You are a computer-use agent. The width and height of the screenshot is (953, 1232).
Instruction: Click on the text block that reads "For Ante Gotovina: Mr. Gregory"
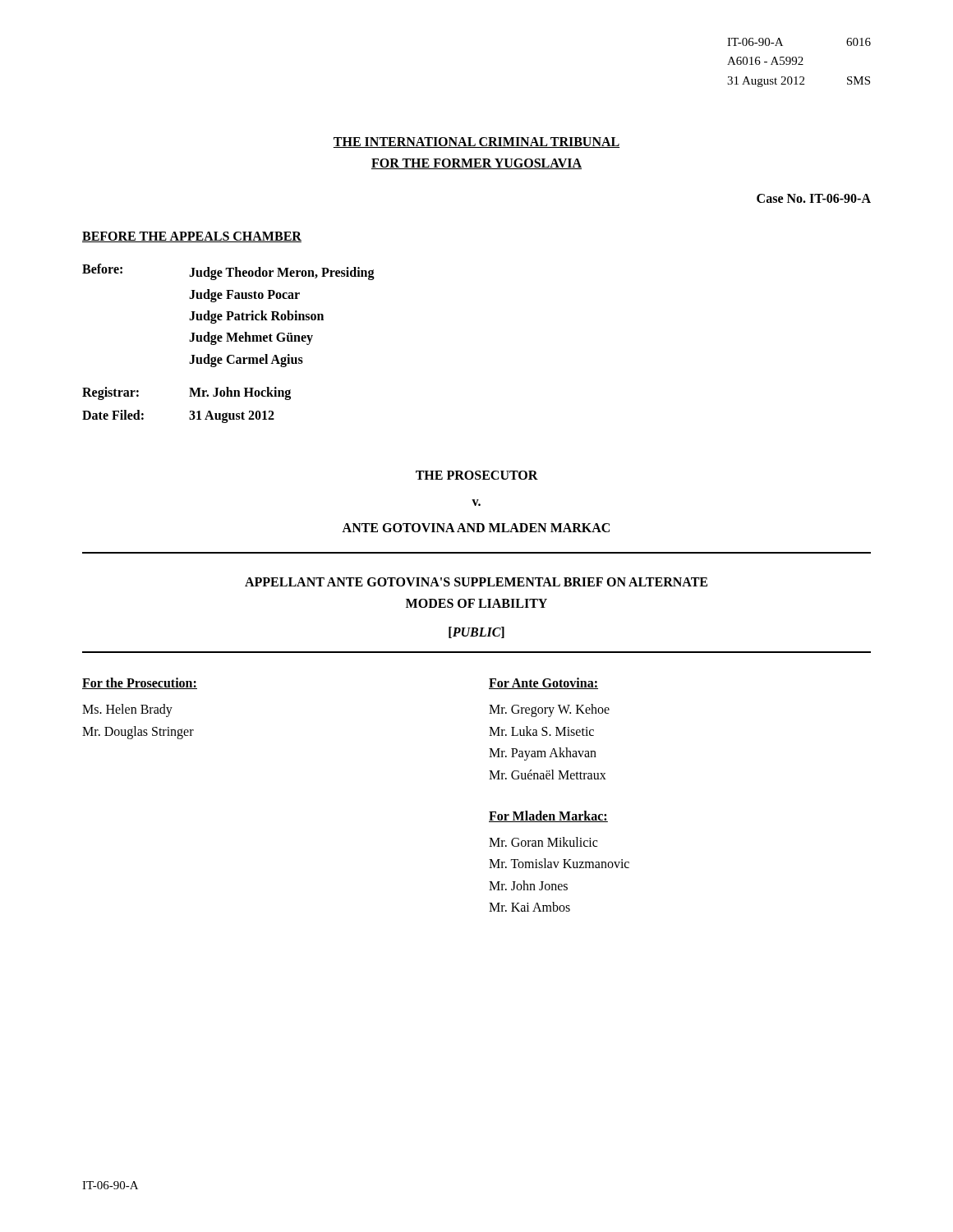(x=543, y=683)
